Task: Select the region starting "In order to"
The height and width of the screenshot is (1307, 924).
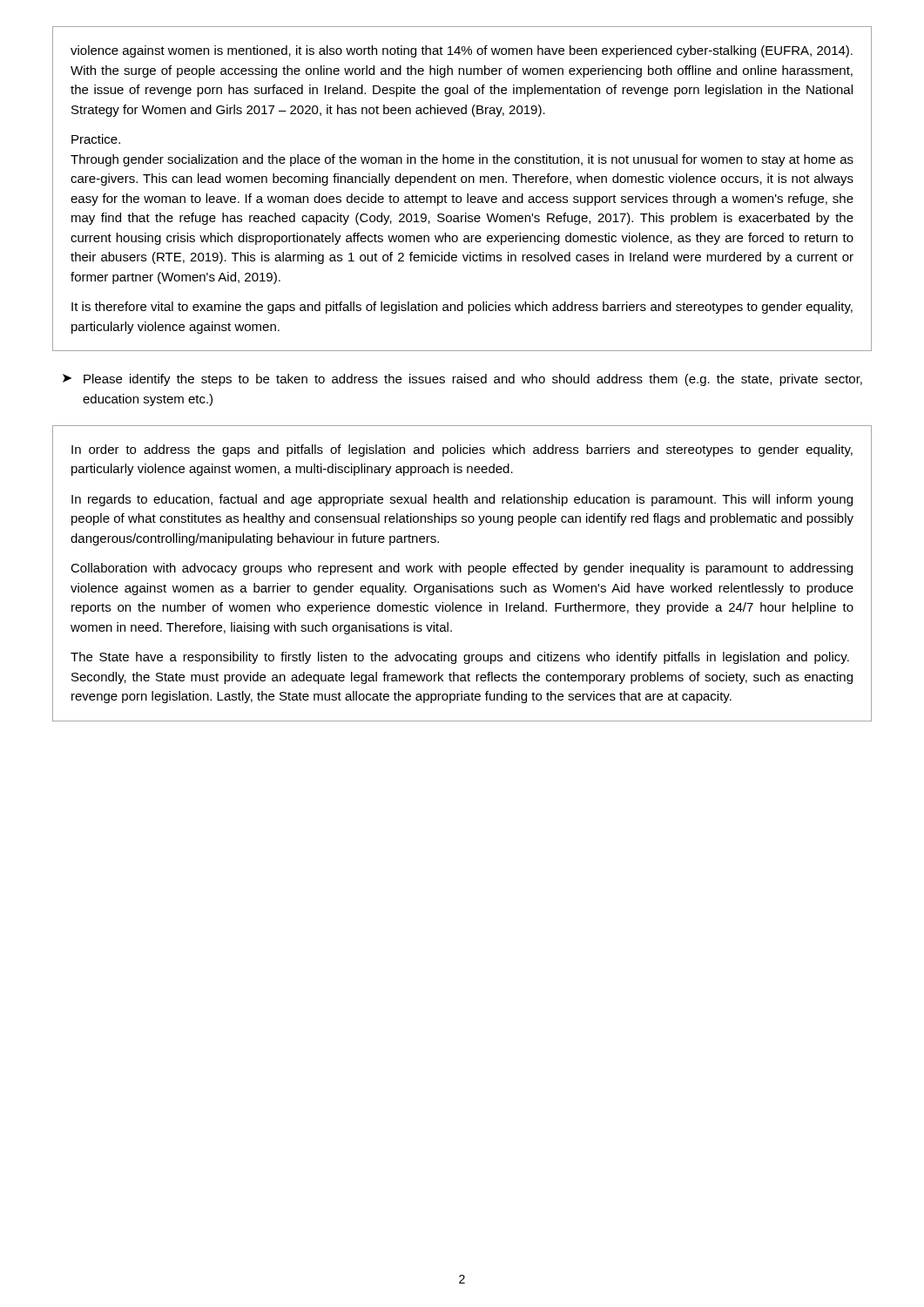Action: tap(462, 573)
